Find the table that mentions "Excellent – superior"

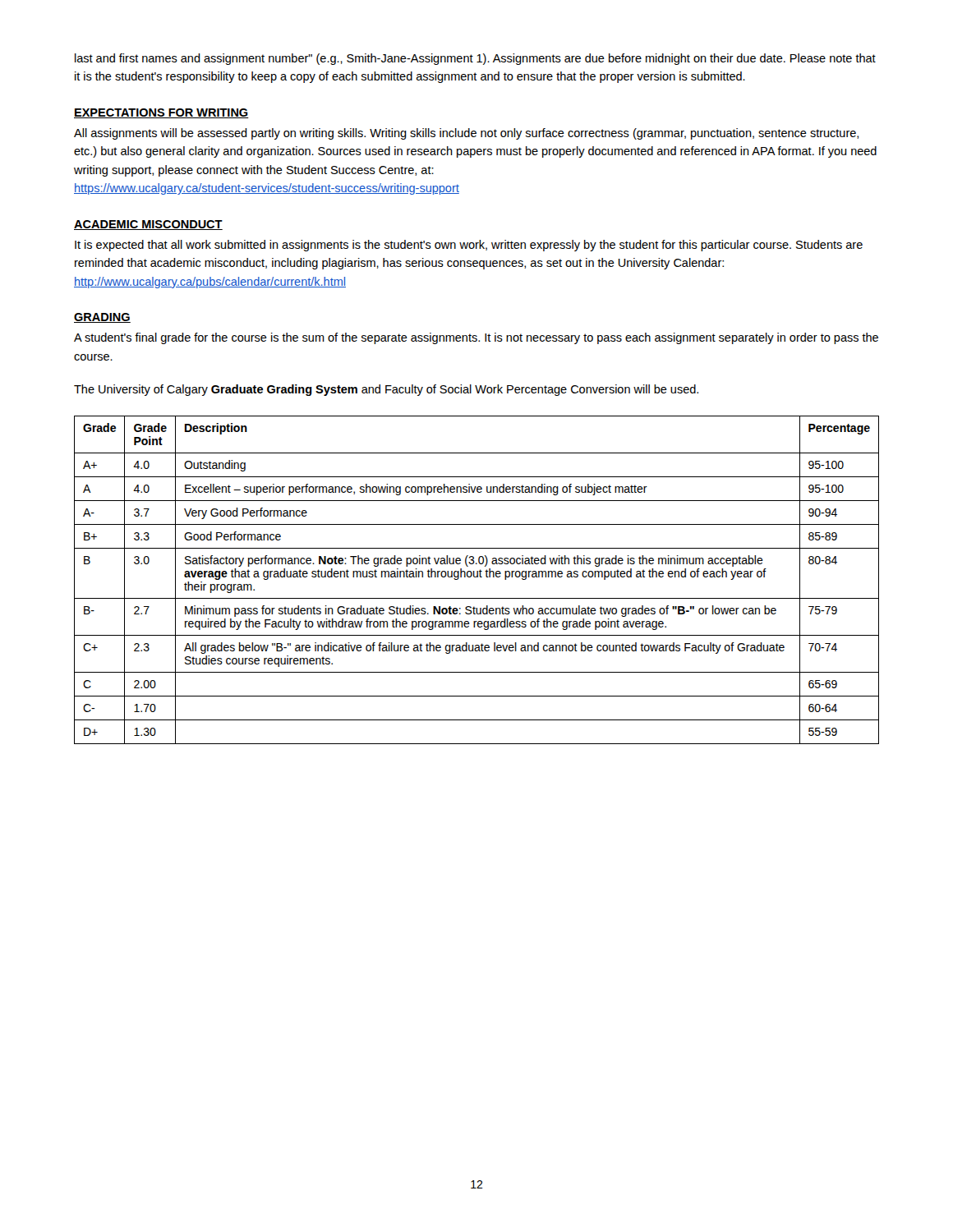click(x=476, y=580)
